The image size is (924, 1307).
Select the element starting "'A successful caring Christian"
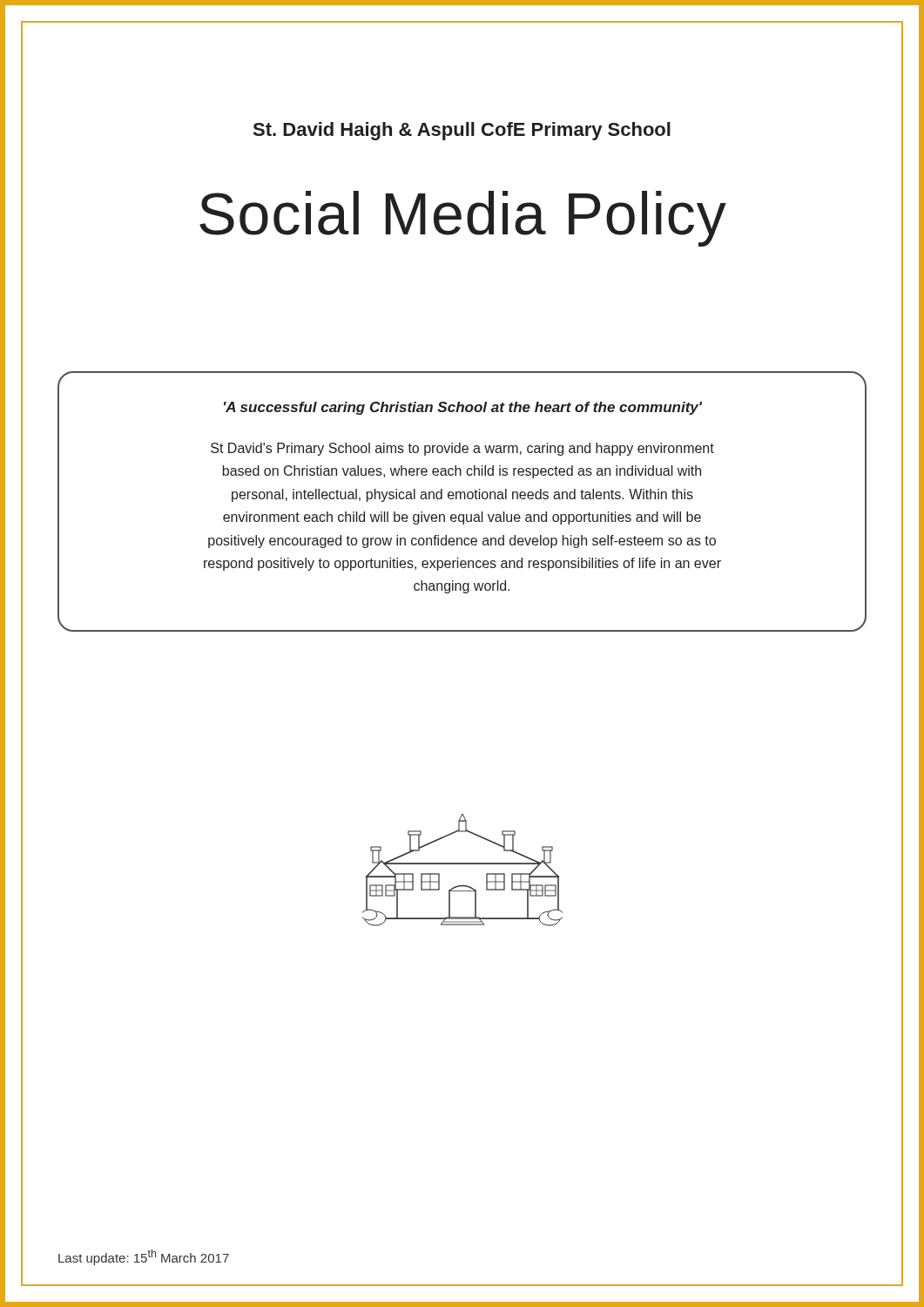462,407
